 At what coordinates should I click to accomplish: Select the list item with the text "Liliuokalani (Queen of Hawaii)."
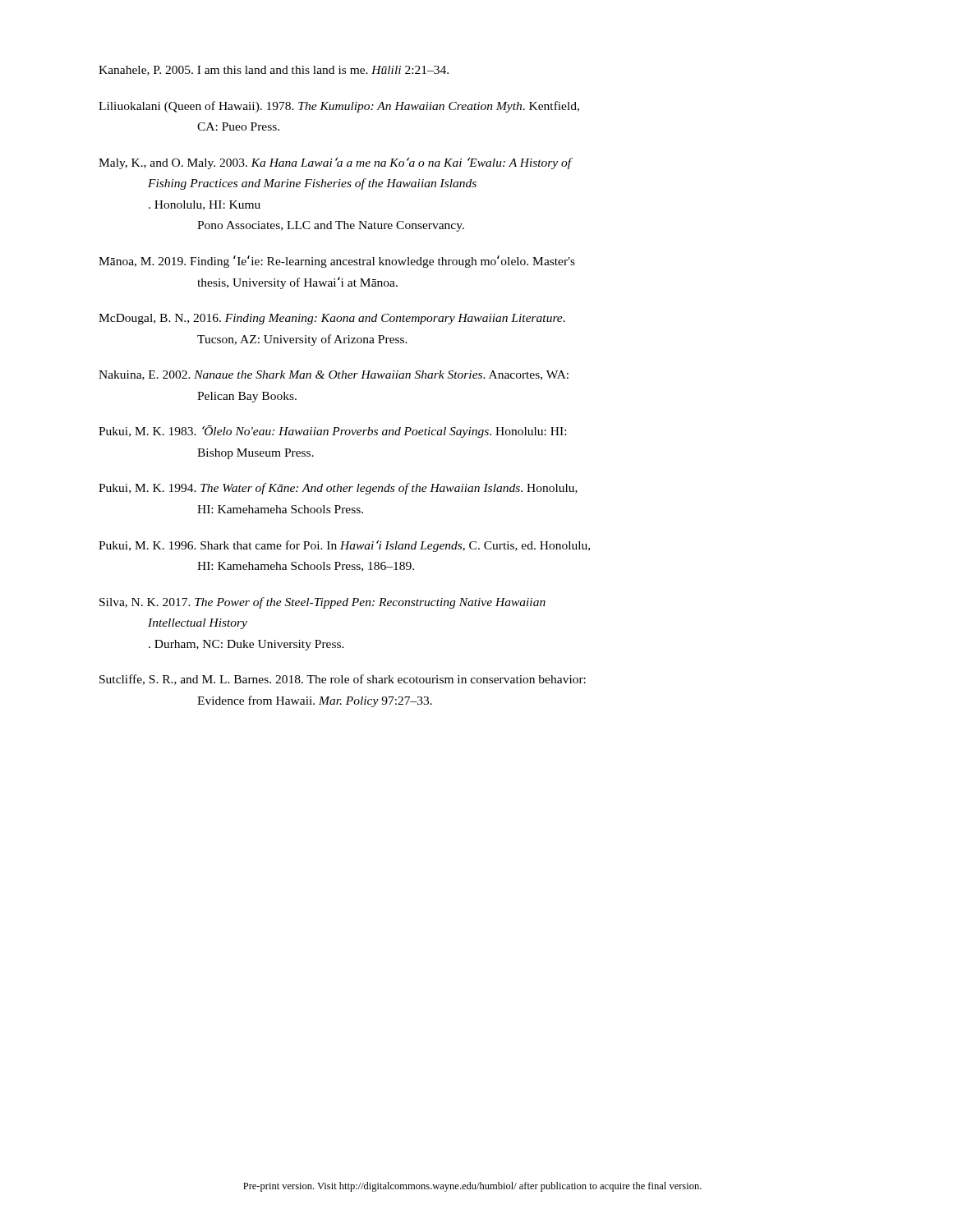coord(472,118)
